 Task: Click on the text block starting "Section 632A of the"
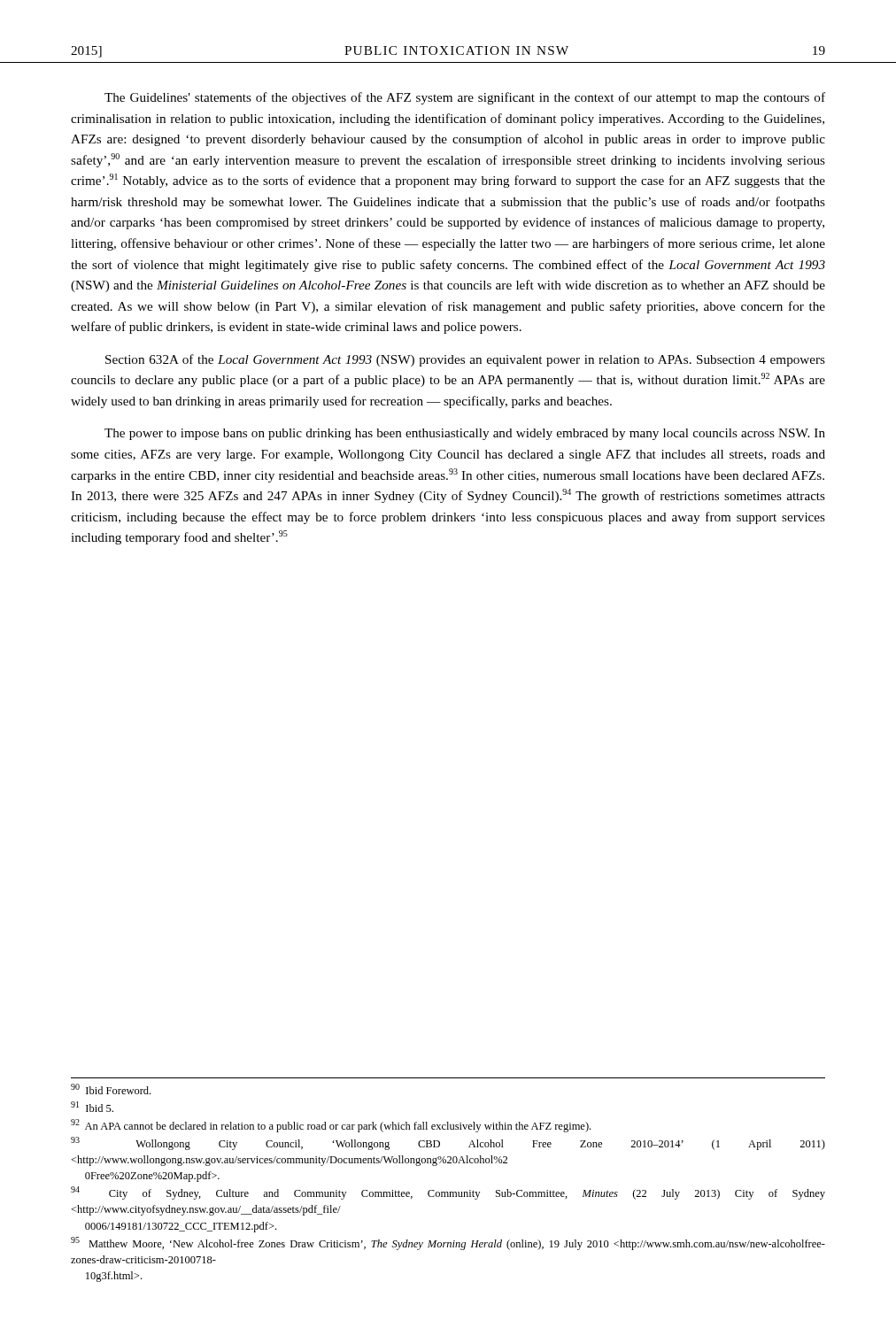click(448, 380)
